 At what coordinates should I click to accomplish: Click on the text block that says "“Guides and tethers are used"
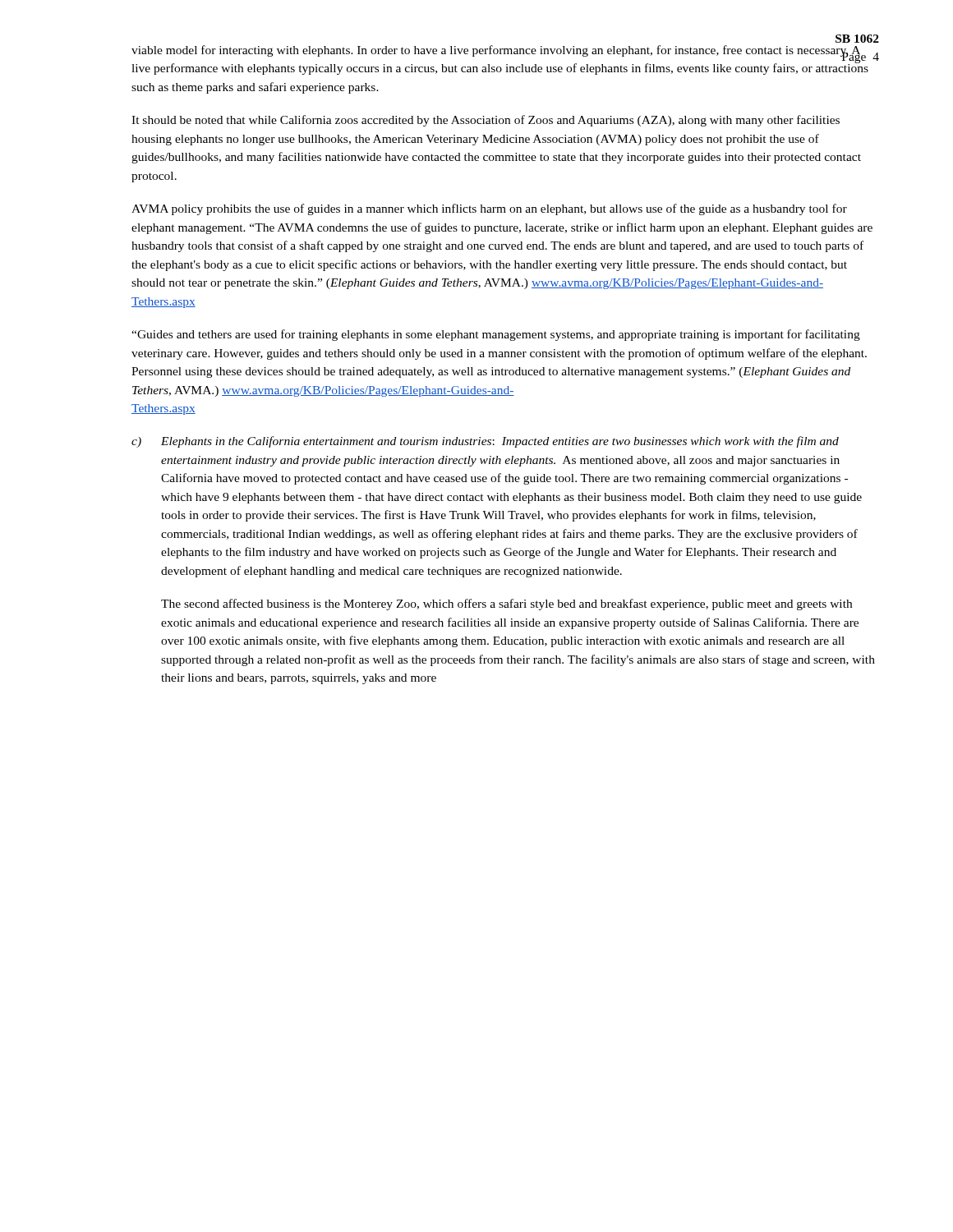pos(499,371)
